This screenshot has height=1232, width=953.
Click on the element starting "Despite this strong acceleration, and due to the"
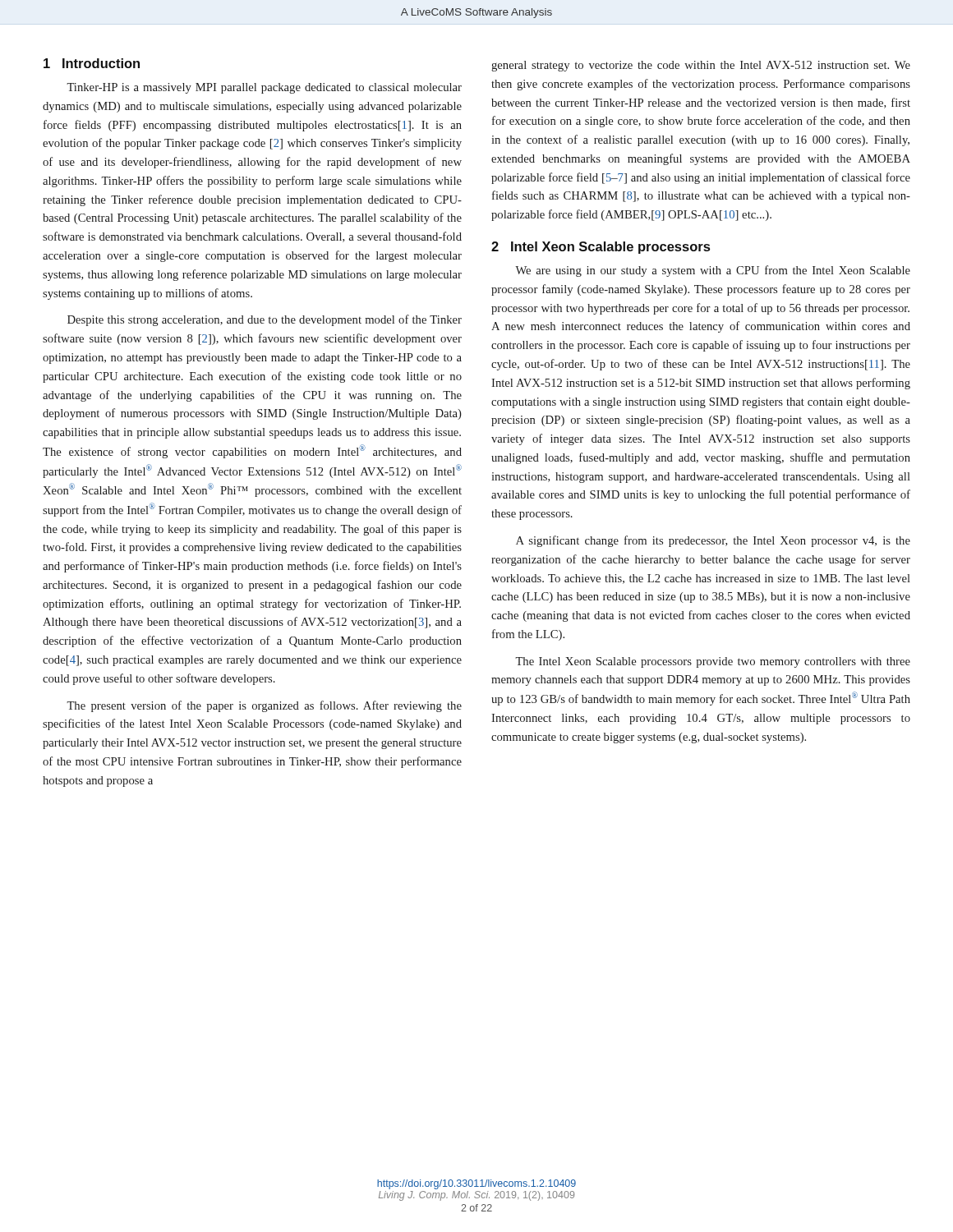252,499
